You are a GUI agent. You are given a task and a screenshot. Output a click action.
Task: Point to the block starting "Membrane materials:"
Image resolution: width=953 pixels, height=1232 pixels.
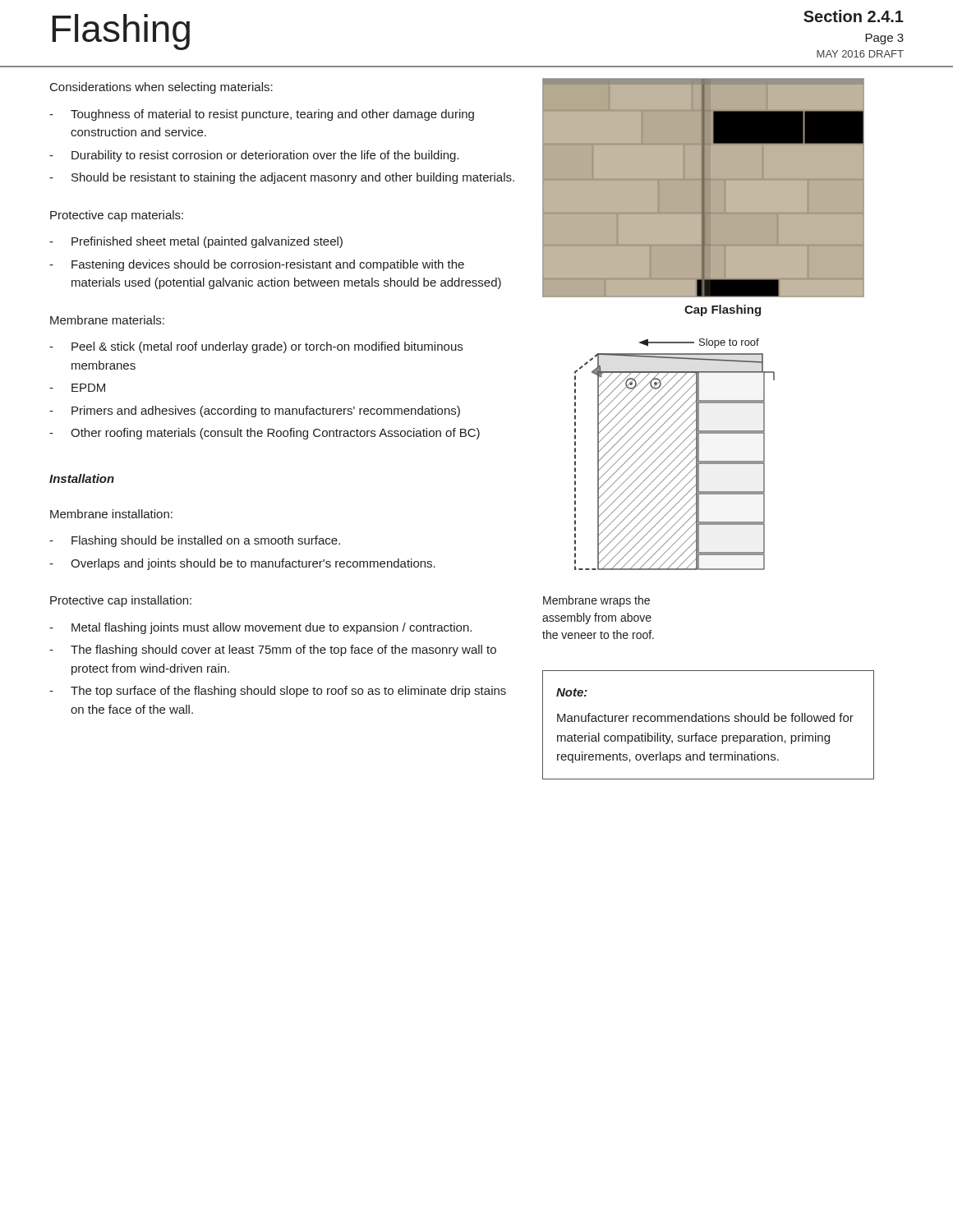coord(107,320)
